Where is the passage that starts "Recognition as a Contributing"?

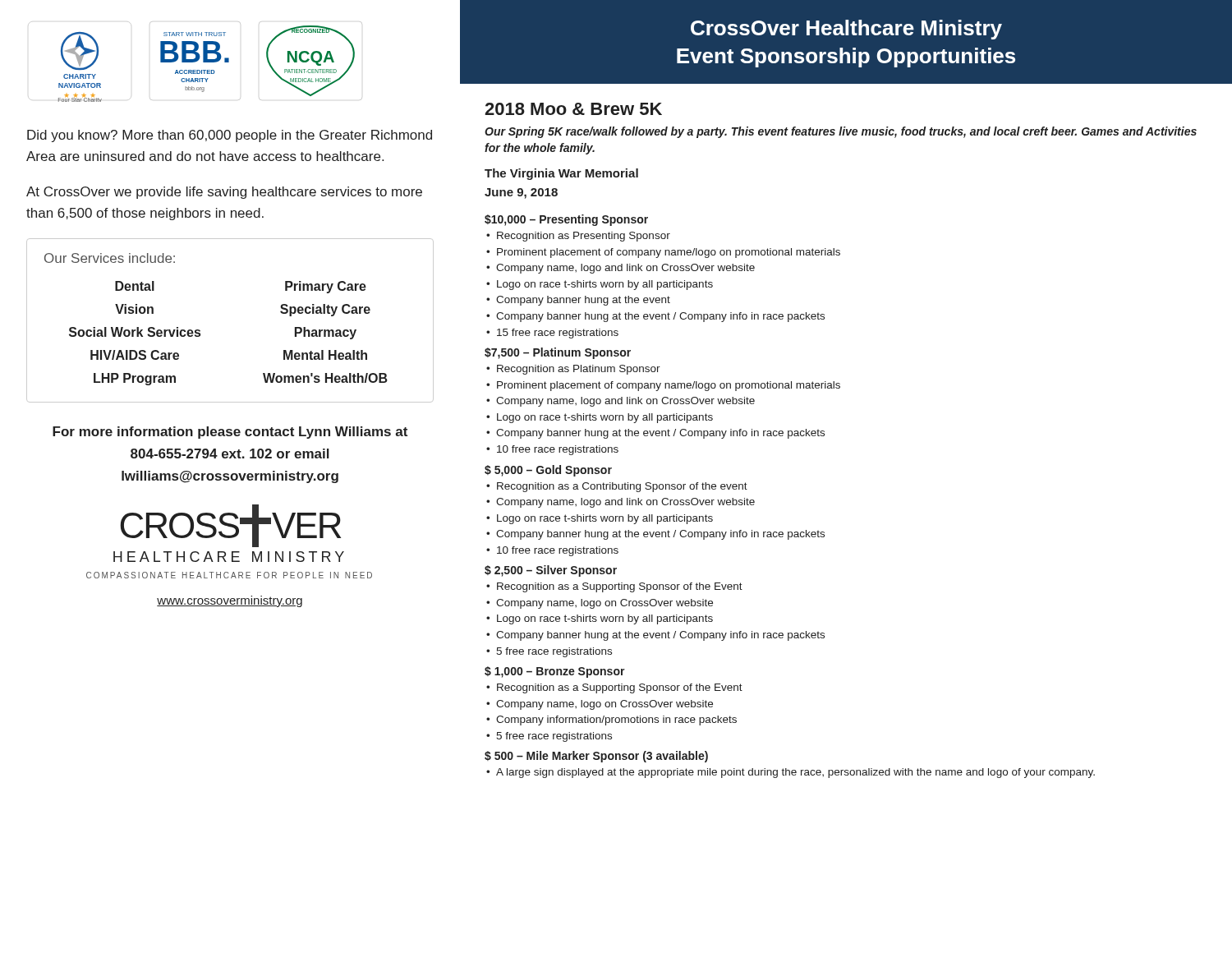pyautogui.click(x=617, y=487)
